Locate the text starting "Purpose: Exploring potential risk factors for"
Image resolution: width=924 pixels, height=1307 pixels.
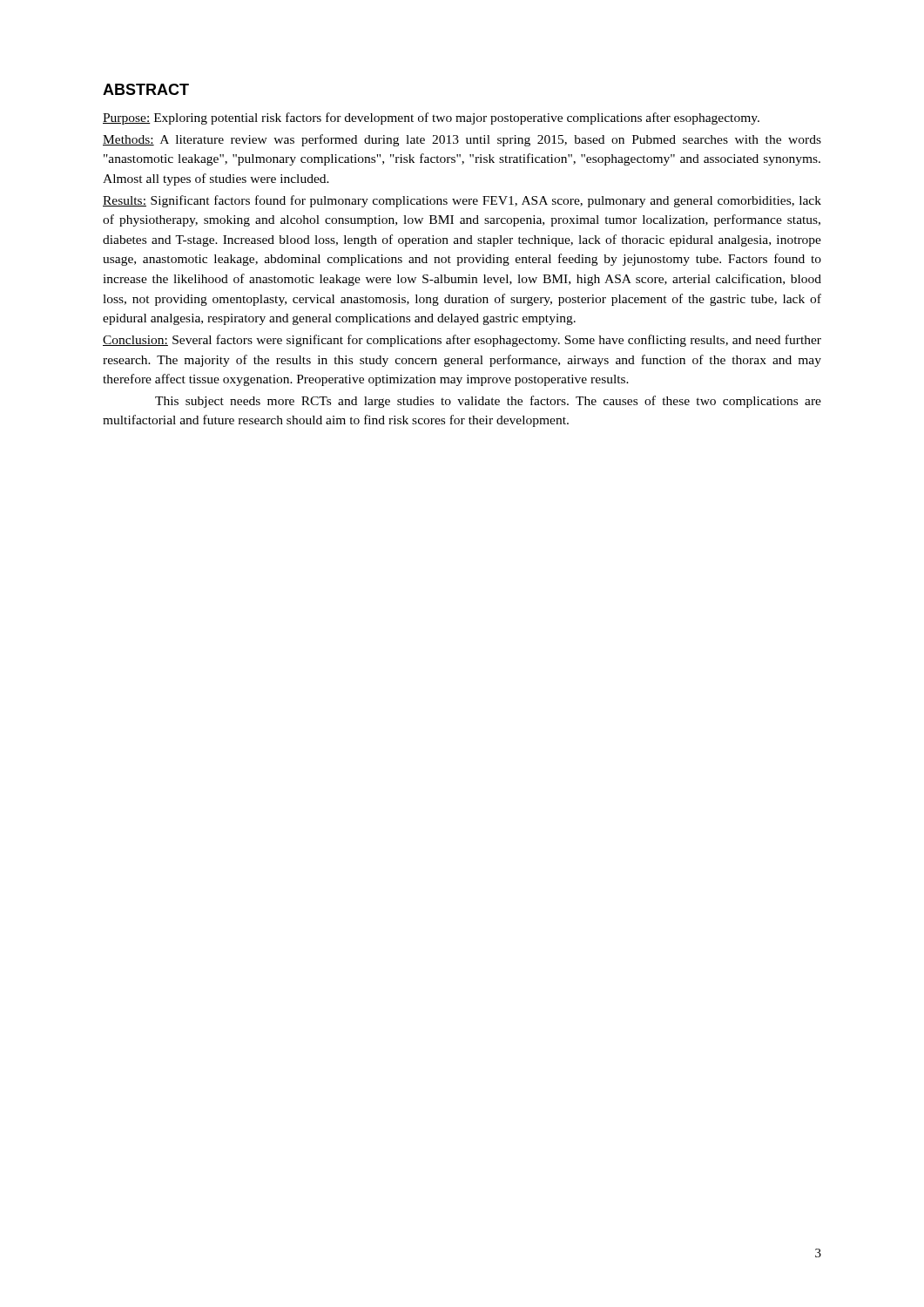pyautogui.click(x=462, y=269)
